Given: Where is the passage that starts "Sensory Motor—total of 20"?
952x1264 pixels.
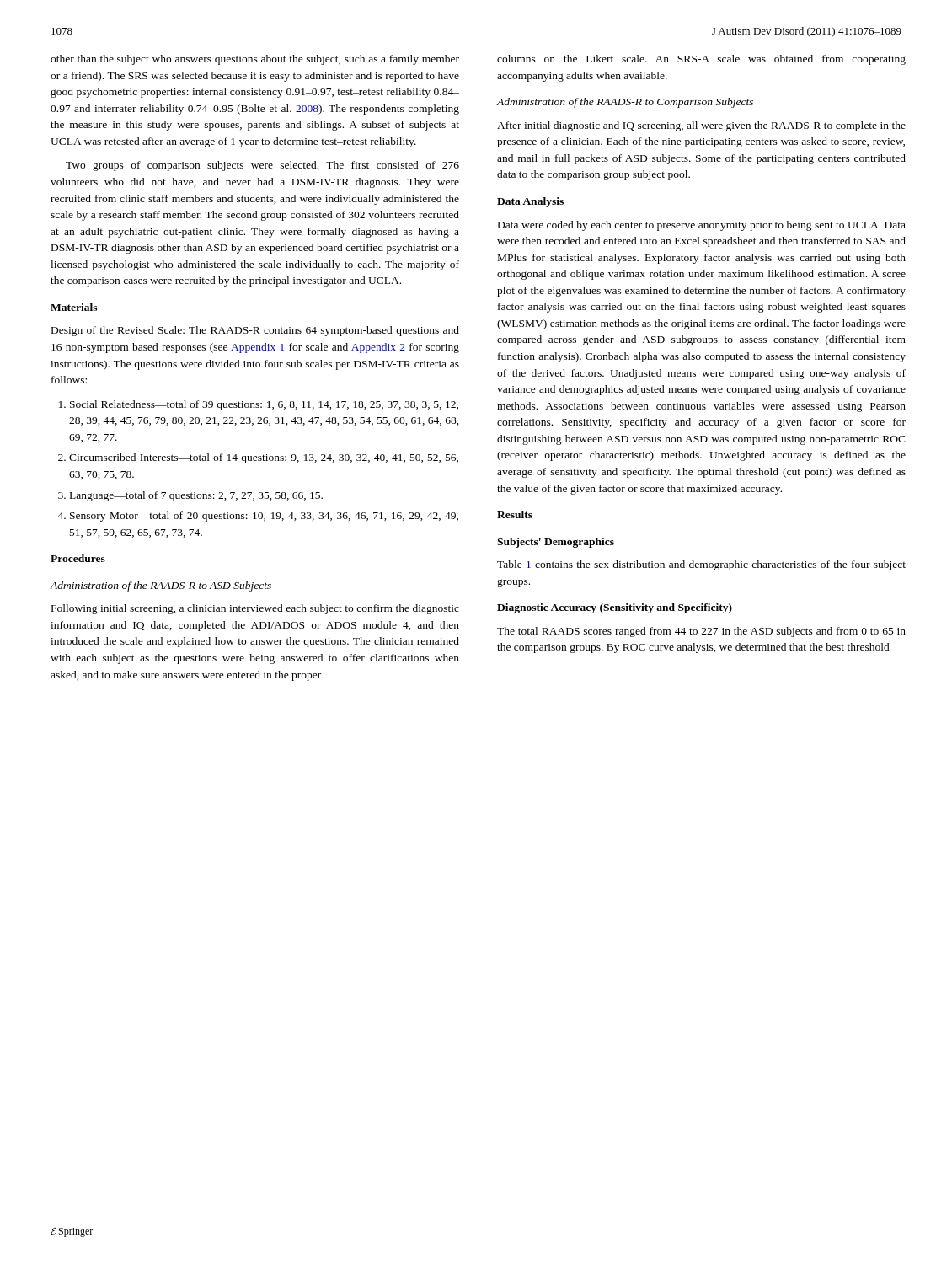Looking at the screenshot, I should tap(264, 524).
